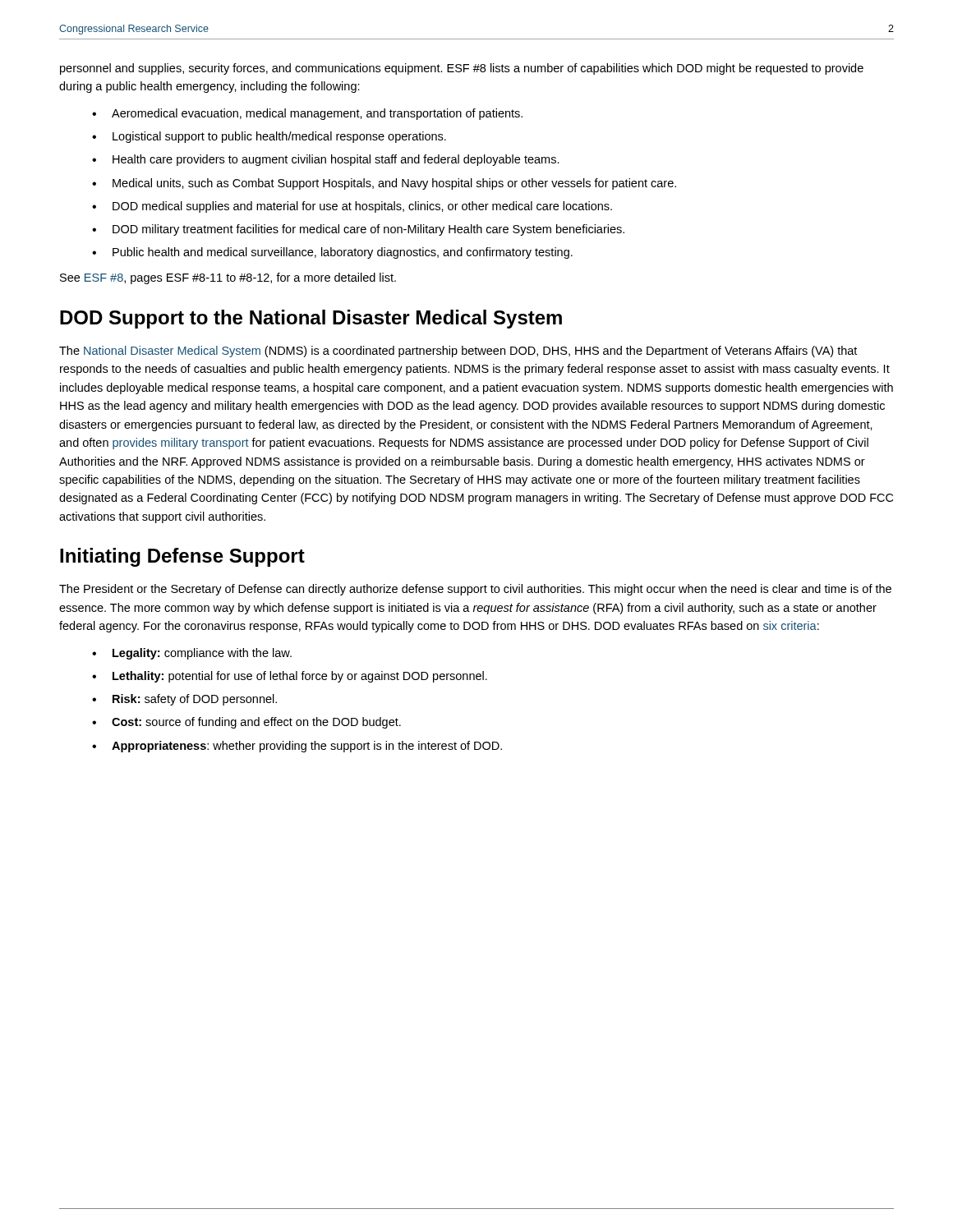
Task: Select the list item with the text "• Logistical support to public"
Action: tap(269, 137)
